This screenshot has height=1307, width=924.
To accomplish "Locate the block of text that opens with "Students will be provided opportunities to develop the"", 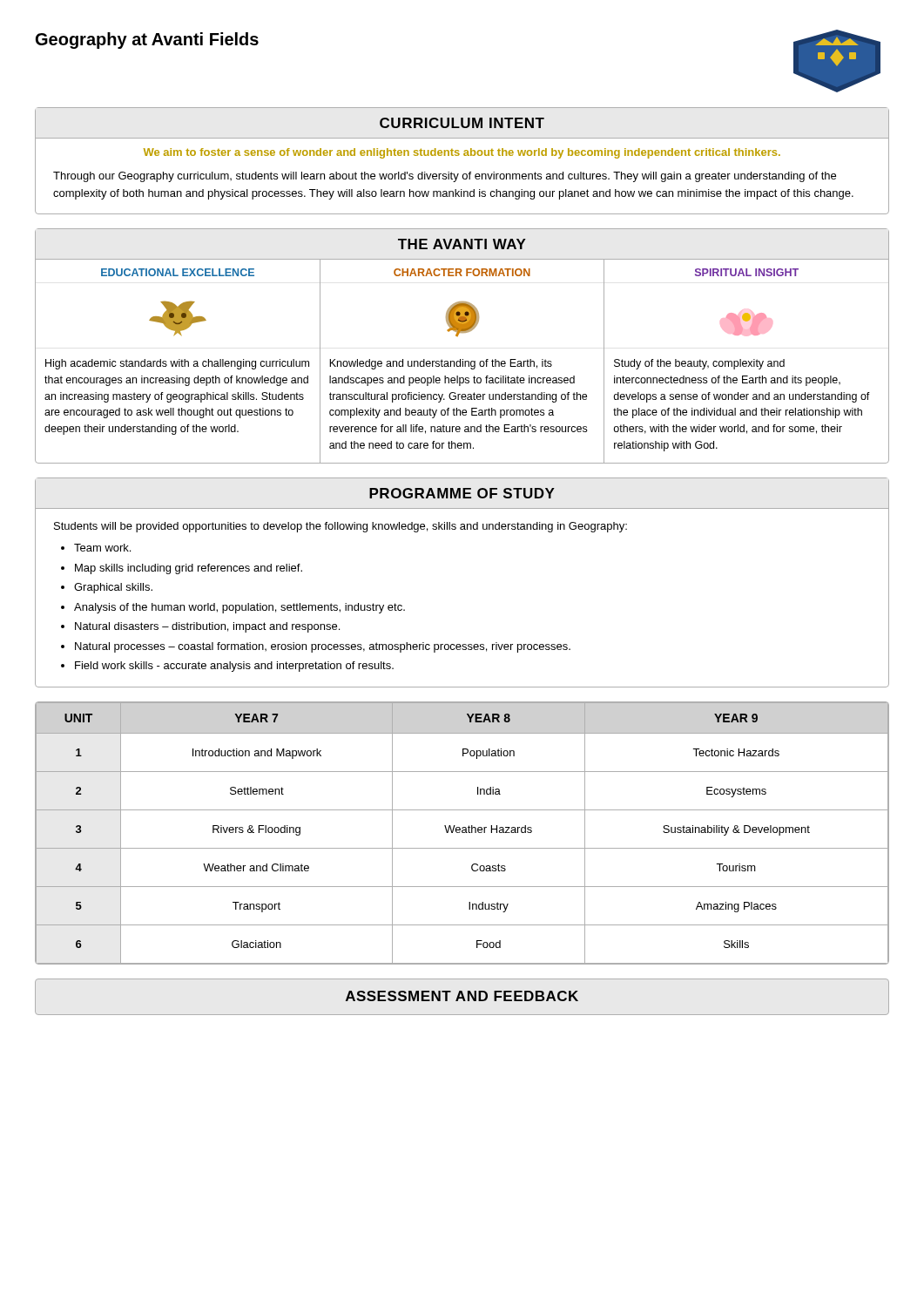I will pyautogui.click(x=340, y=525).
